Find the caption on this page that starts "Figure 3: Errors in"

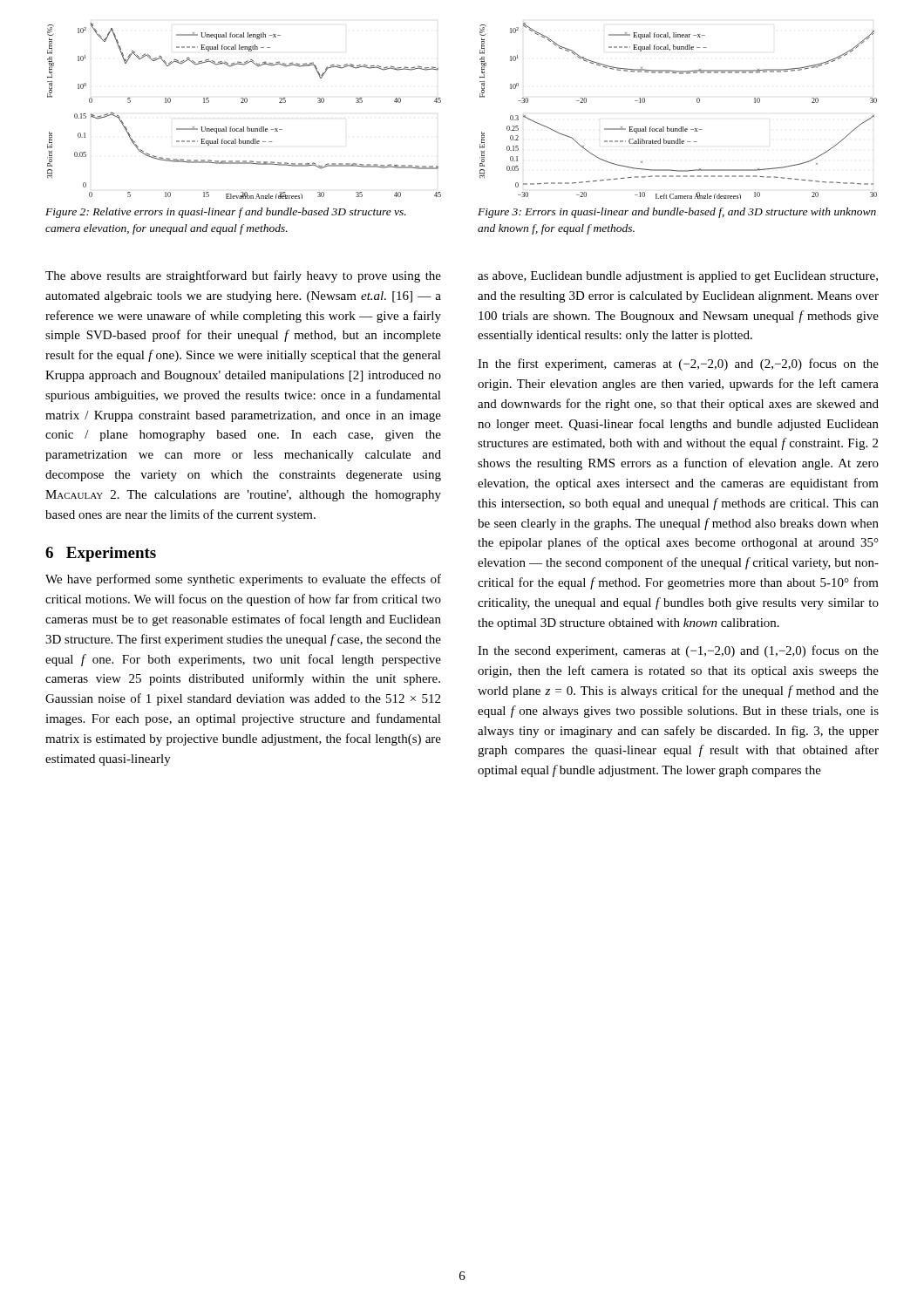tap(677, 220)
